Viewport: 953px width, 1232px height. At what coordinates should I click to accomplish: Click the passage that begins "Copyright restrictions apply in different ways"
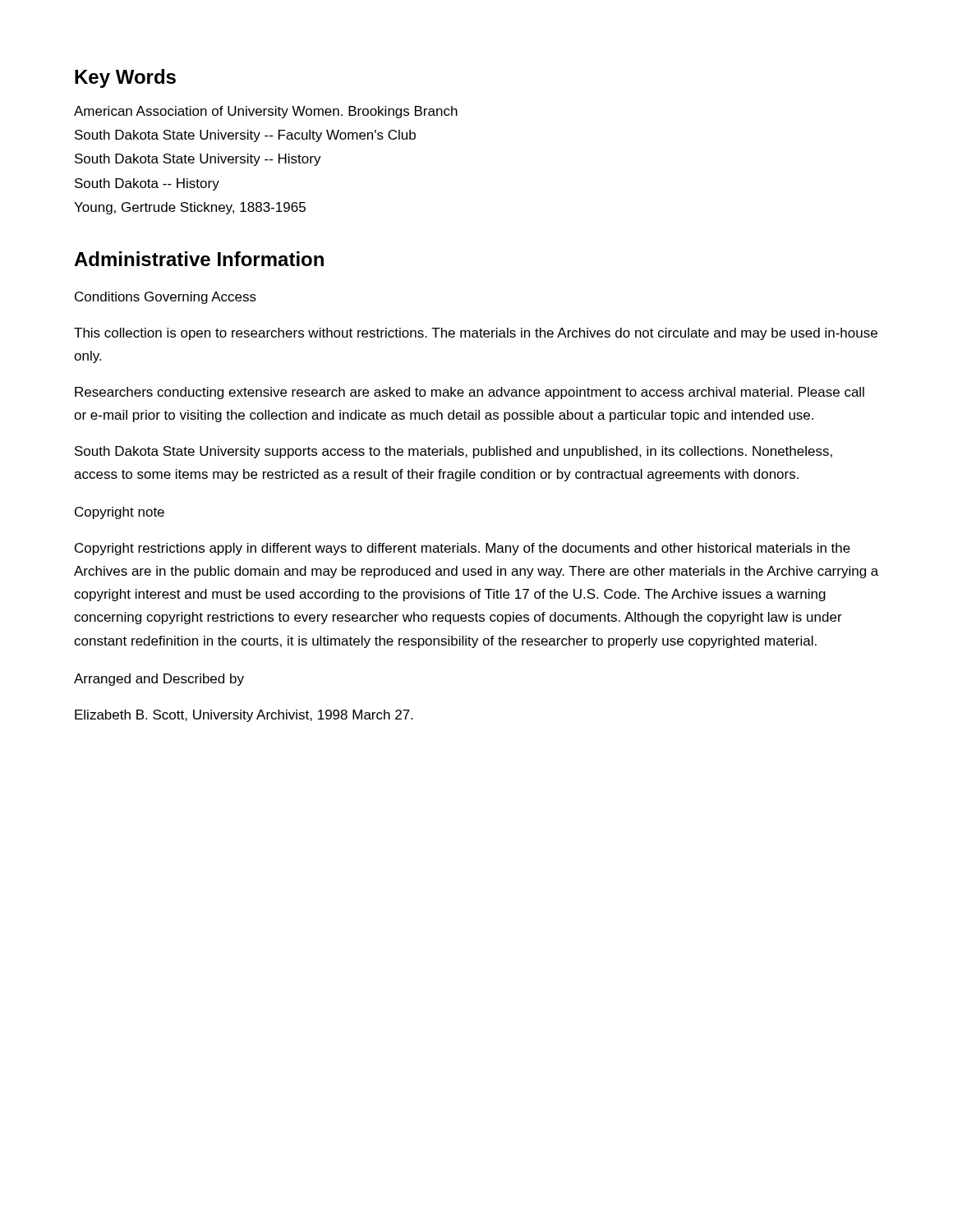pyautogui.click(x=476, y=595)
